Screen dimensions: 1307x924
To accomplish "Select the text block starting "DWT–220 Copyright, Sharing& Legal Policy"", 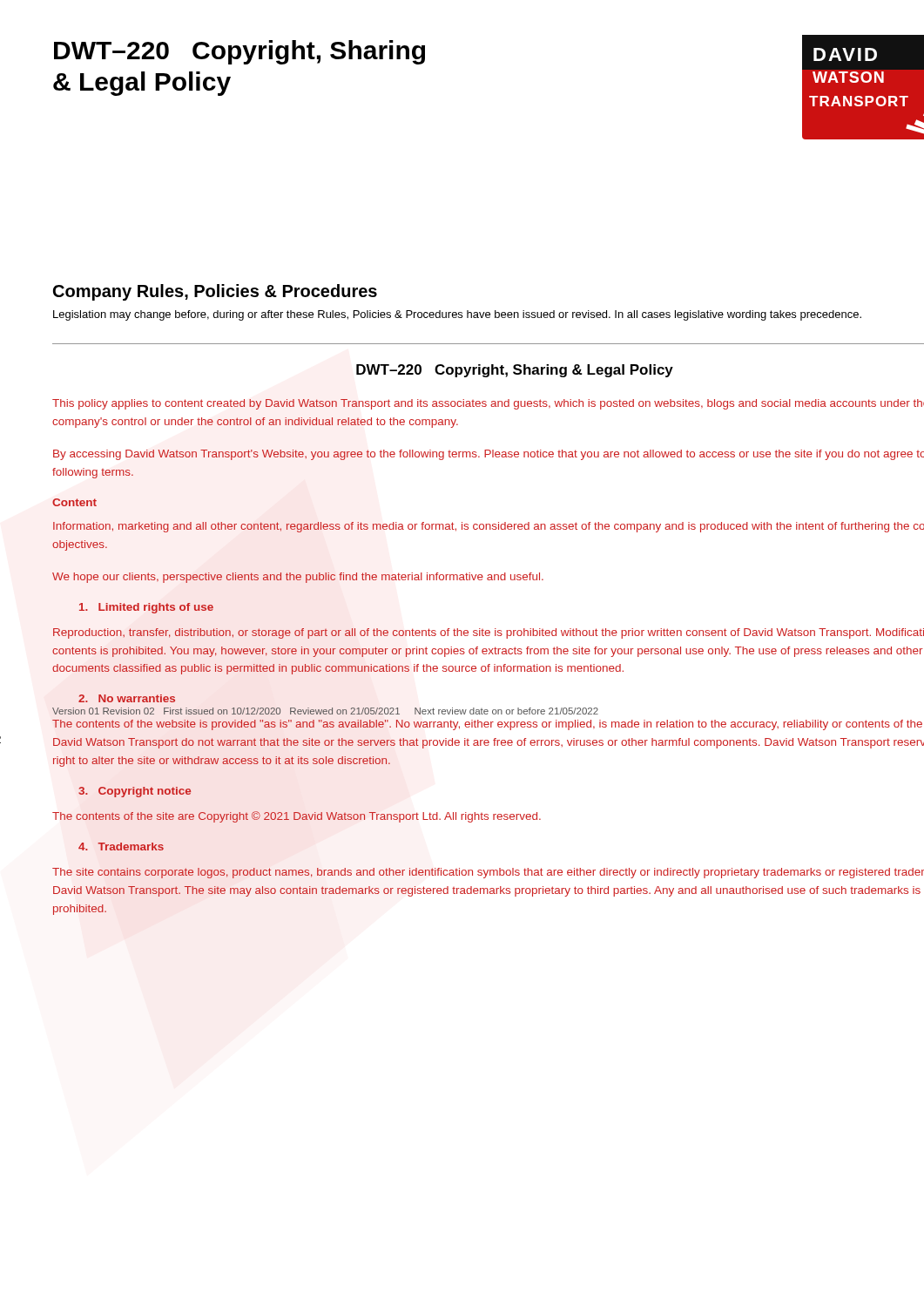I will tap(240, 66).
